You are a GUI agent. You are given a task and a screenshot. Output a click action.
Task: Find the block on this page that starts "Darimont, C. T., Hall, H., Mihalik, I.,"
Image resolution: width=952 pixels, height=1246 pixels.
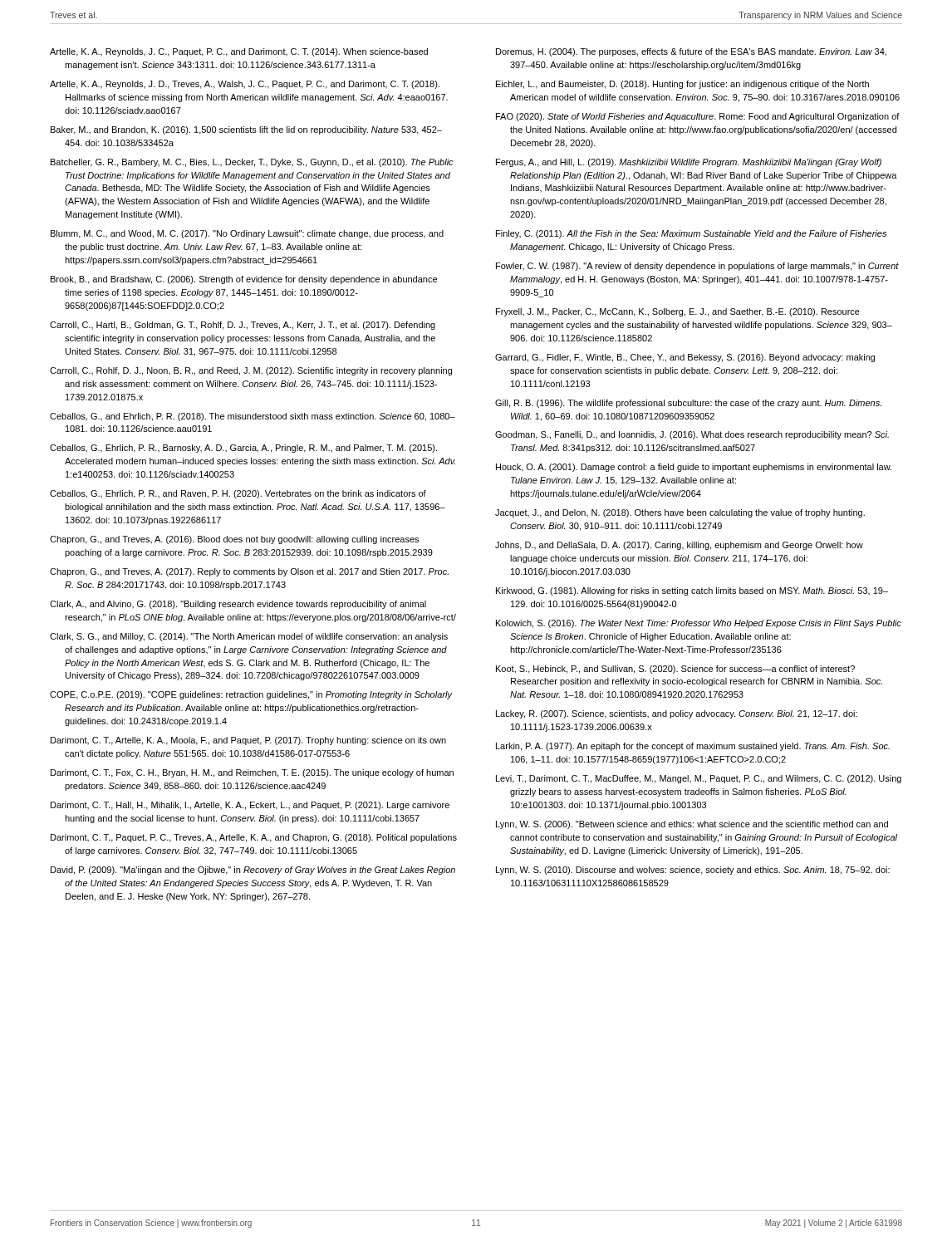tap(250, 812)
